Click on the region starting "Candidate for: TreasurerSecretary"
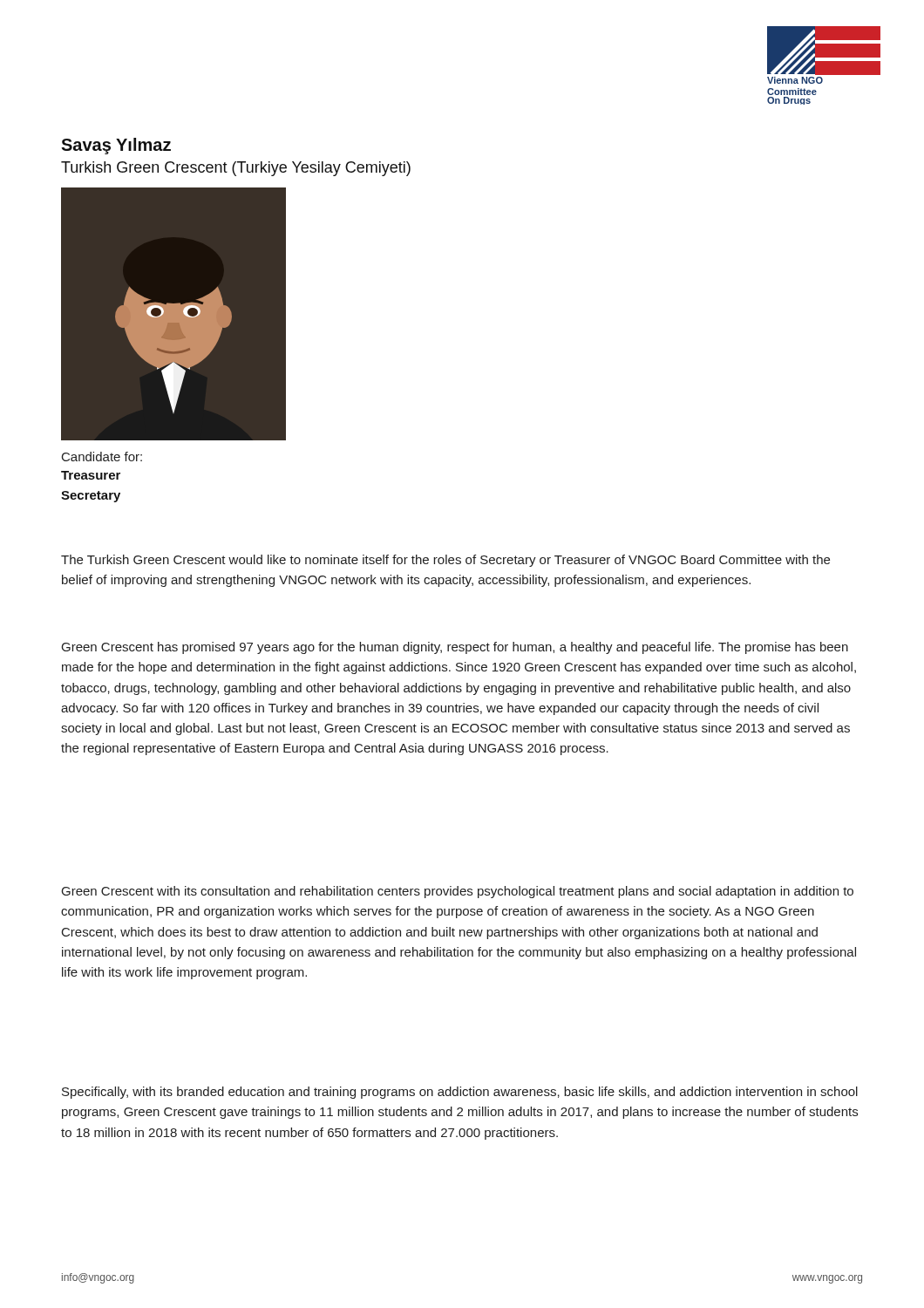The image size is (924, 1308). coord(102,477)
